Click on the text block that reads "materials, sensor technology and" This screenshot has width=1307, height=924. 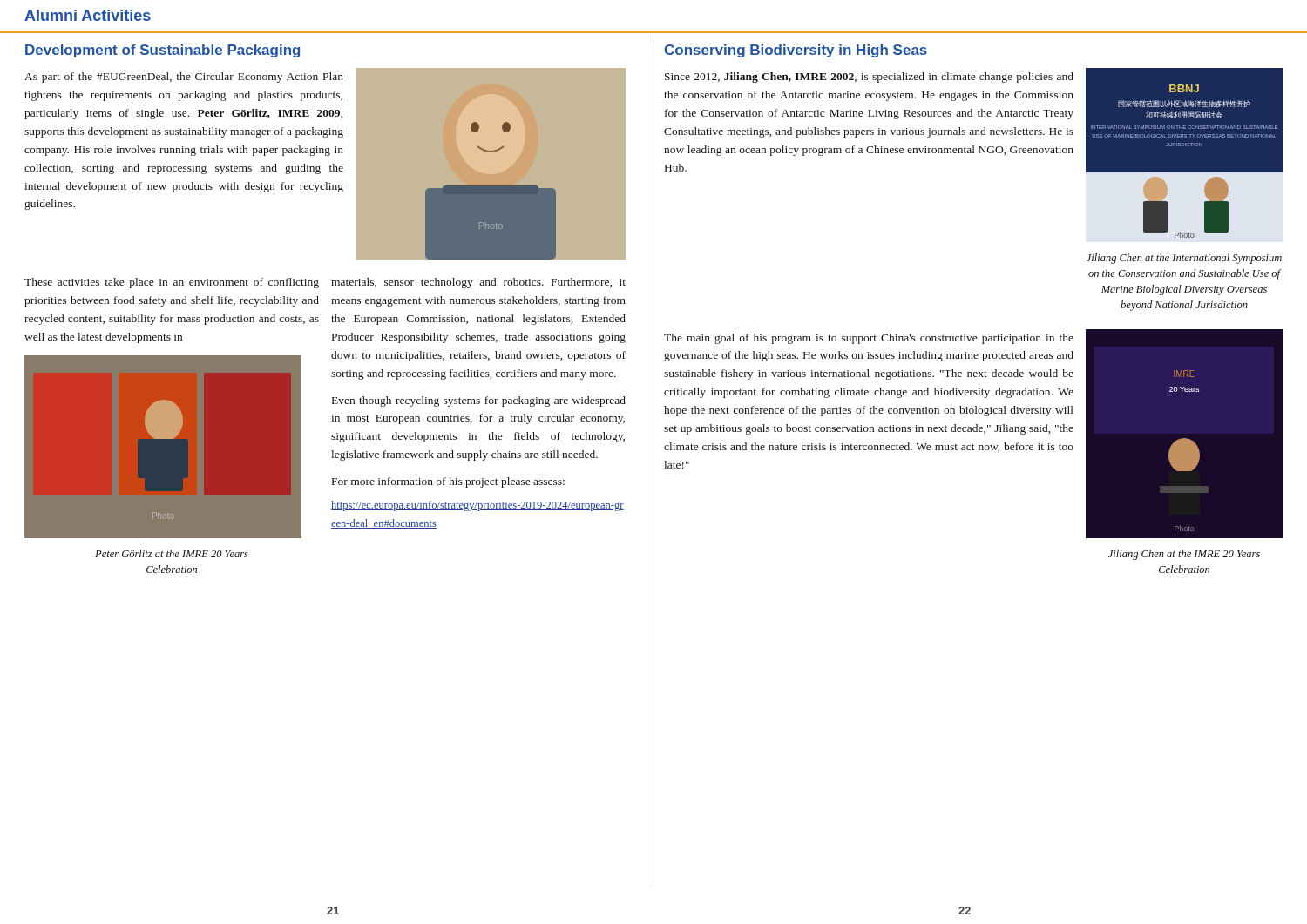[478, 327]
